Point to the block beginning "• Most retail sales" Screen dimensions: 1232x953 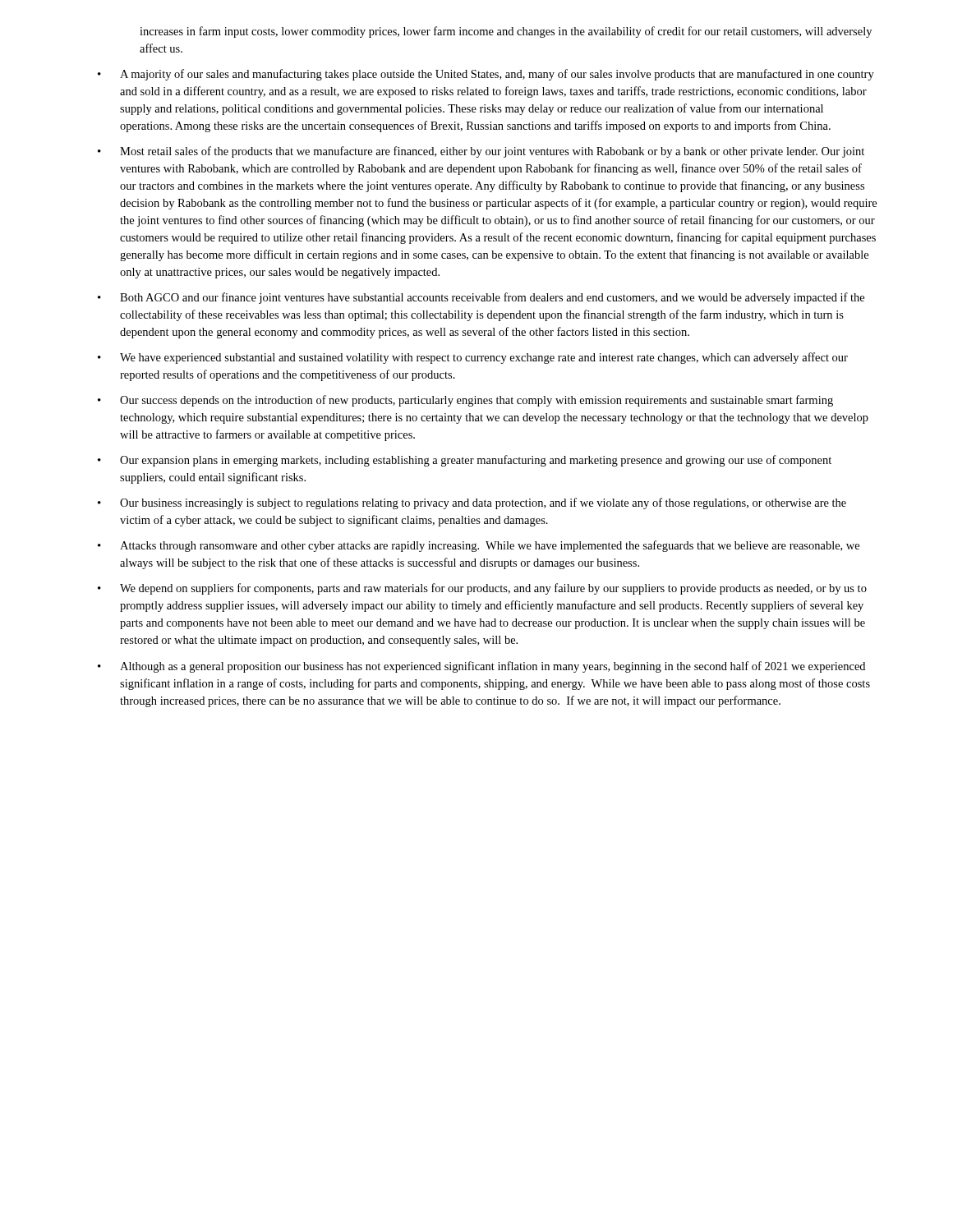pyautogui.click(x=488, y=212)
